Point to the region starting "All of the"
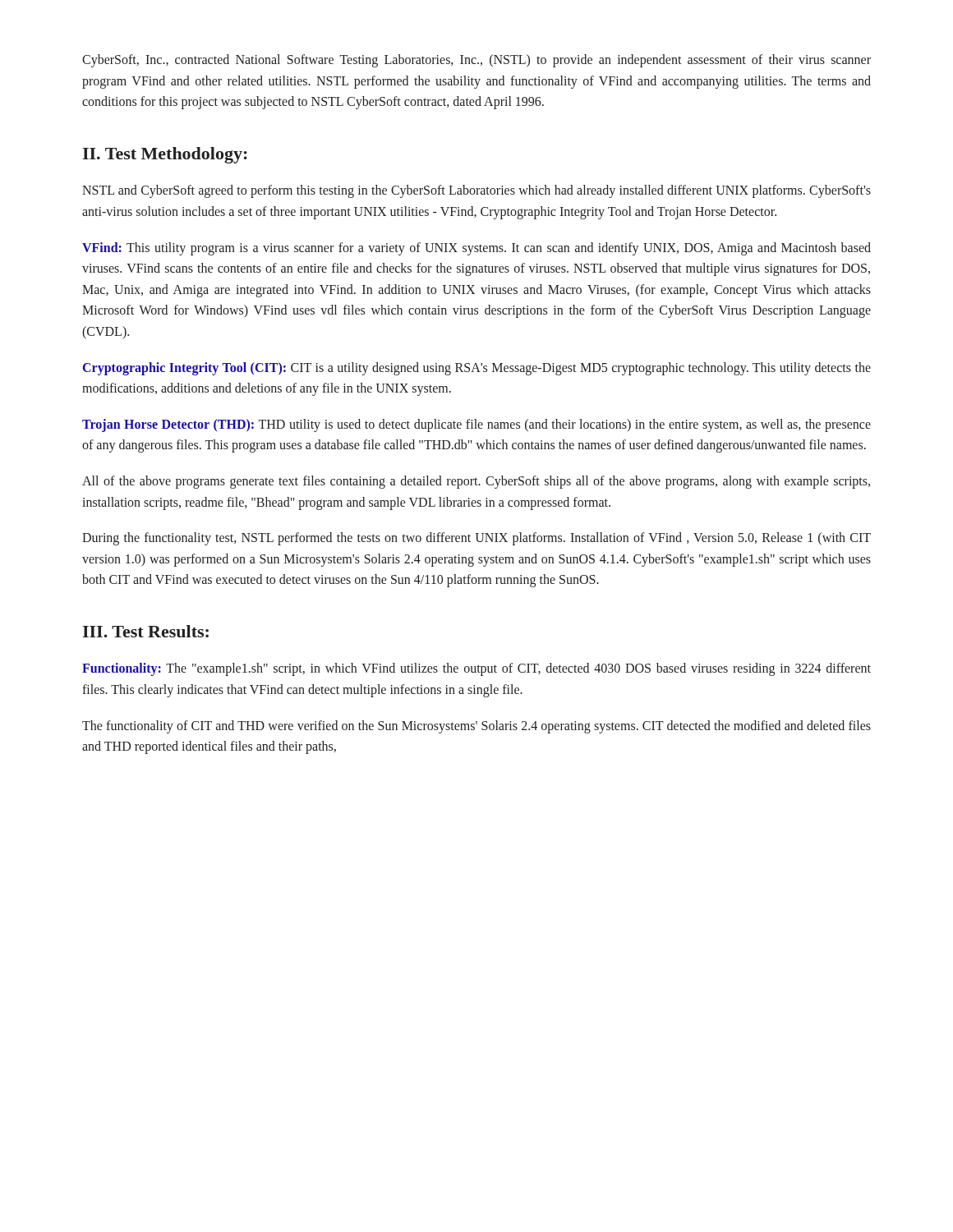953x1232 pixels. pos(476,491)
